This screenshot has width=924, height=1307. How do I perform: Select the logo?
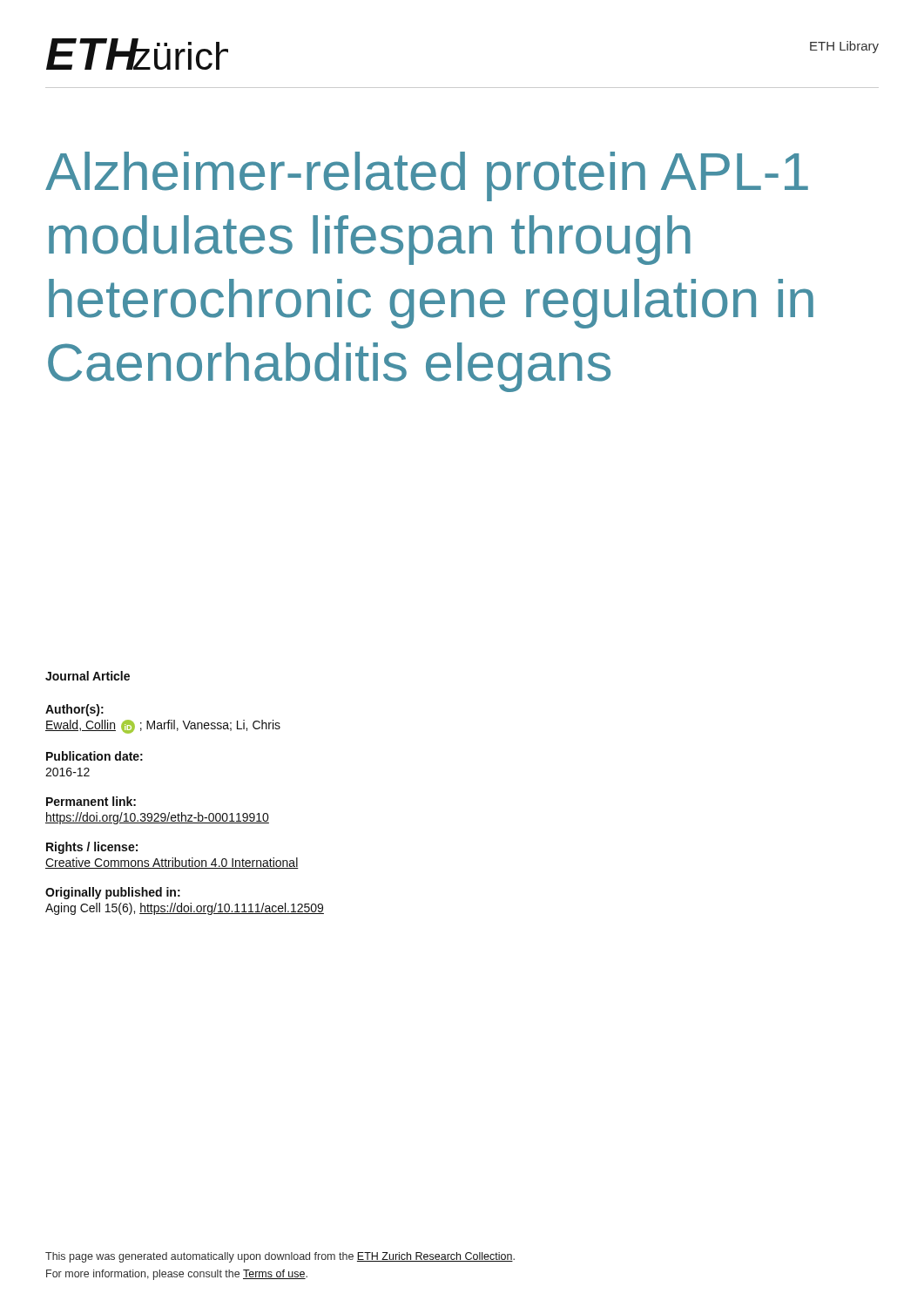137,55
